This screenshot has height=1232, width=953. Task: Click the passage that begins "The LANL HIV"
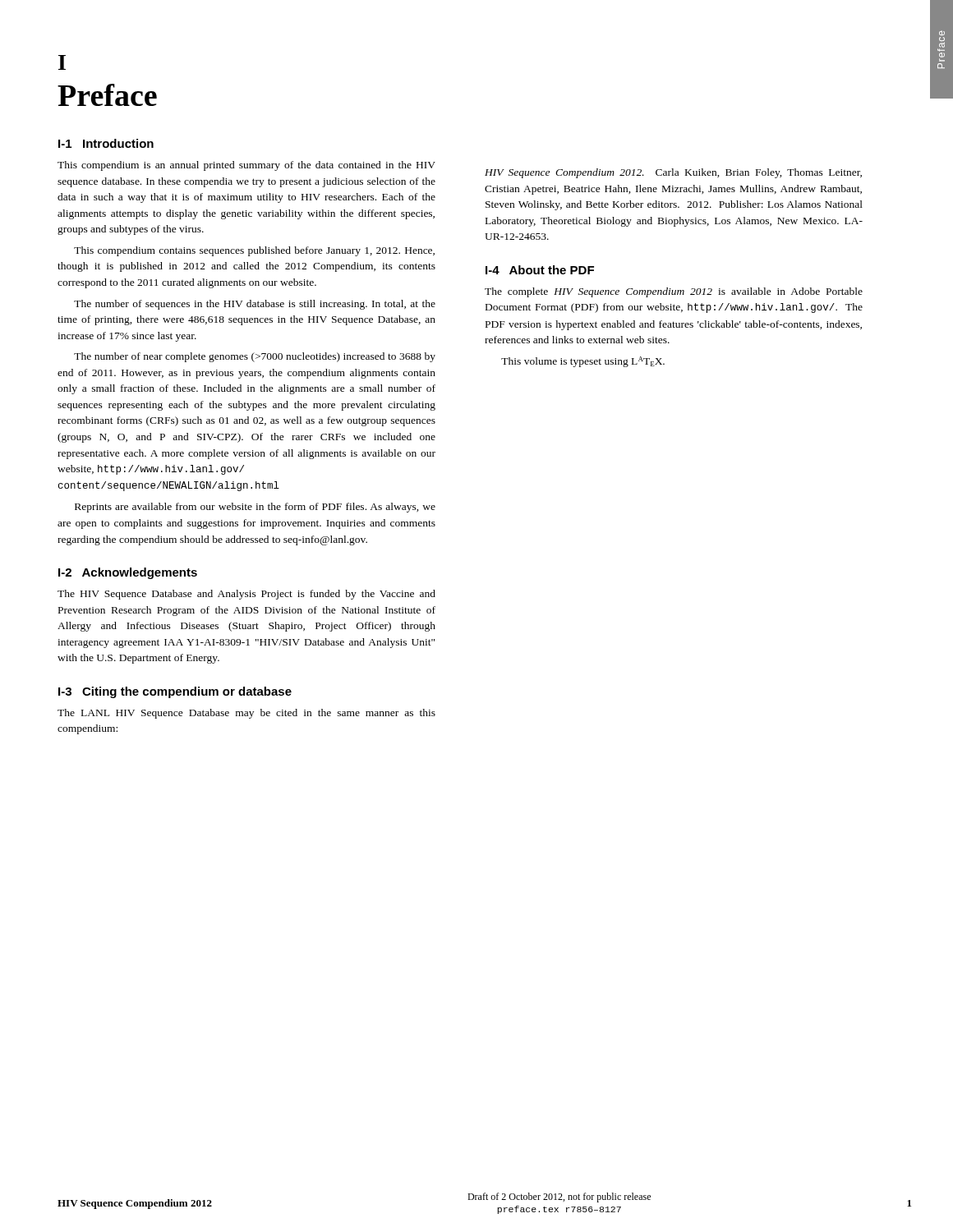(246, 721)
